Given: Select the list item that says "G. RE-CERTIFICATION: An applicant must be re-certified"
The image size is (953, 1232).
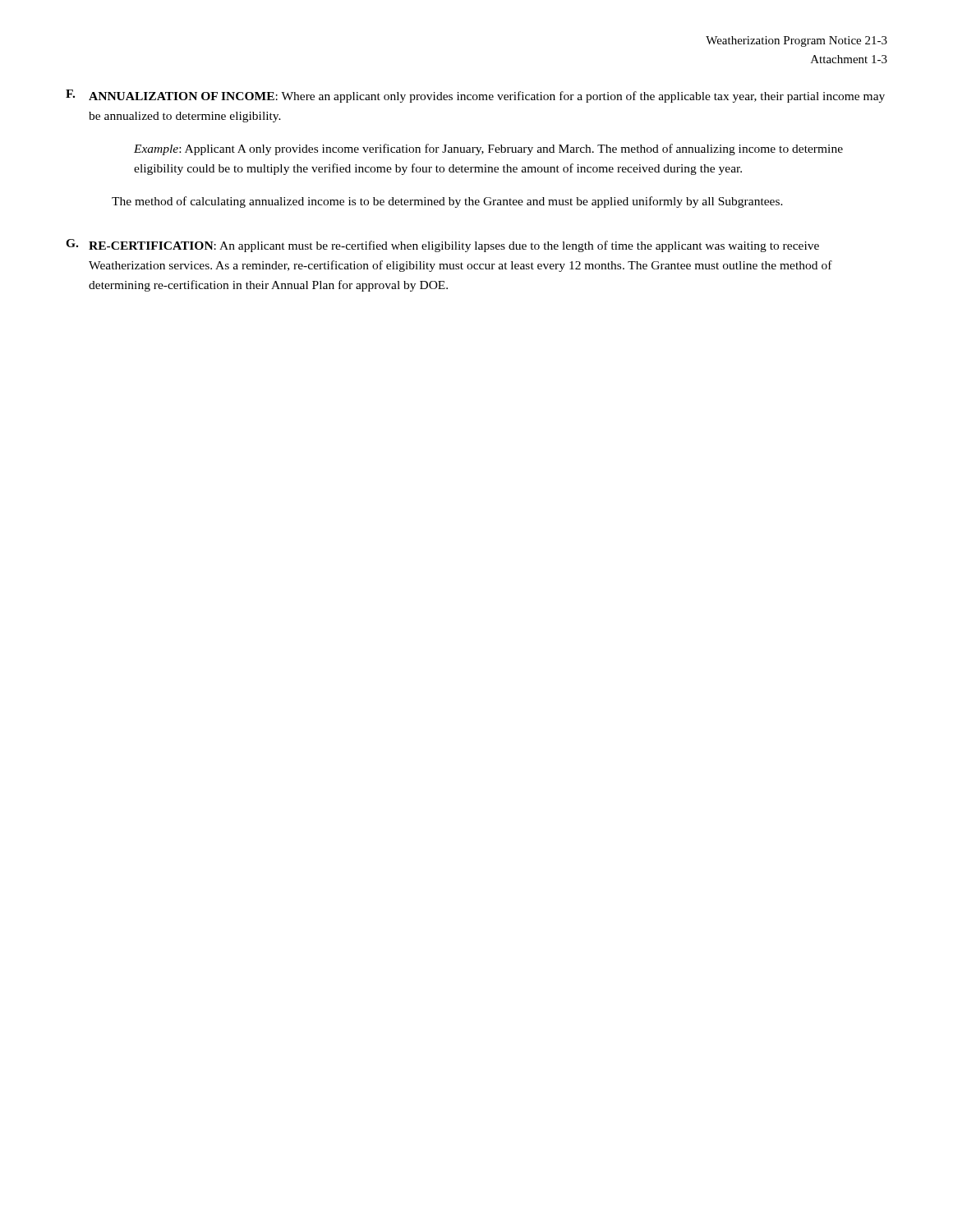Looking at the screenshot, I should [x=476, y=265].
